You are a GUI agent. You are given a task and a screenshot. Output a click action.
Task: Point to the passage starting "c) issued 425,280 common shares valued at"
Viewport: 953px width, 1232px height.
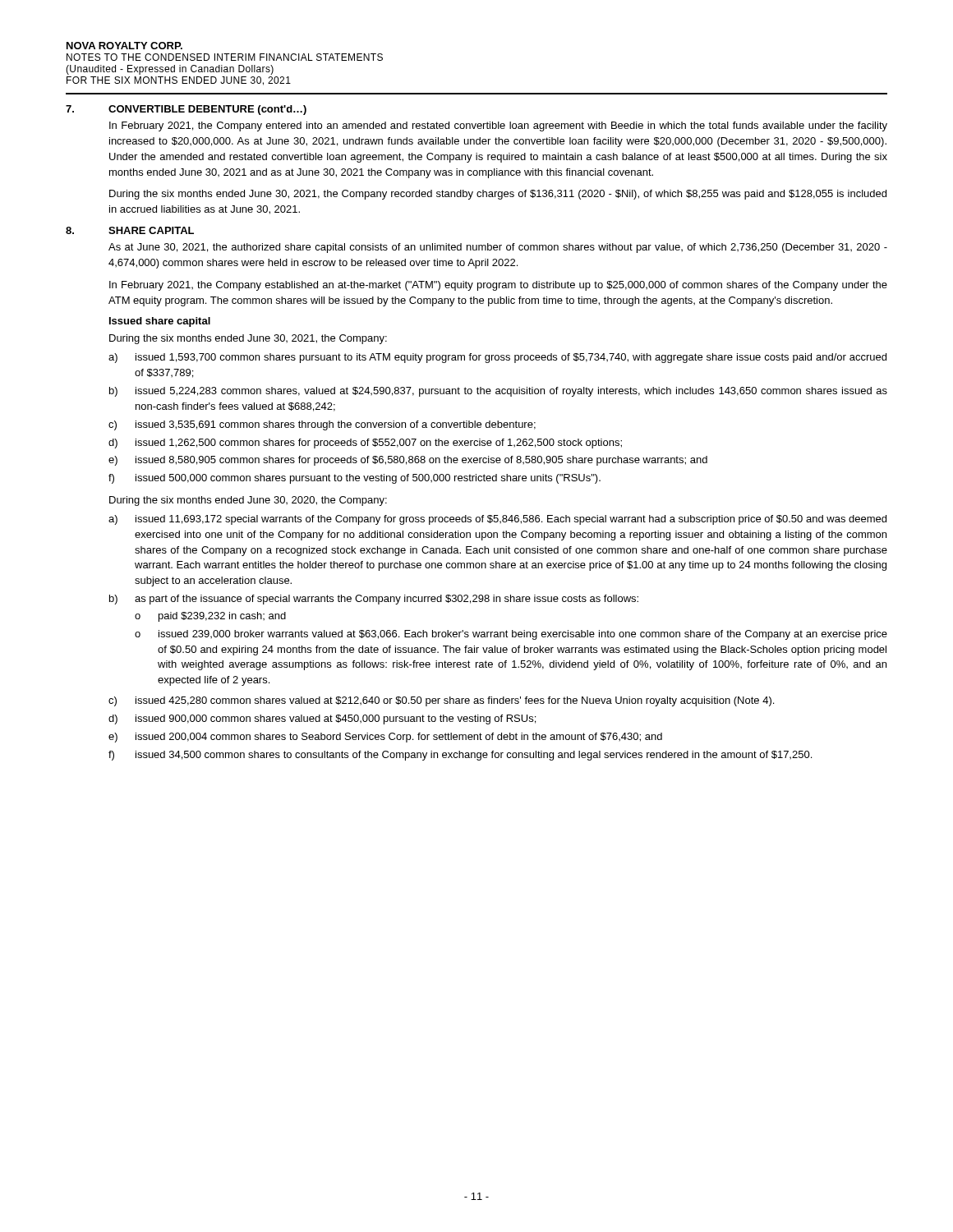[498, 701]
